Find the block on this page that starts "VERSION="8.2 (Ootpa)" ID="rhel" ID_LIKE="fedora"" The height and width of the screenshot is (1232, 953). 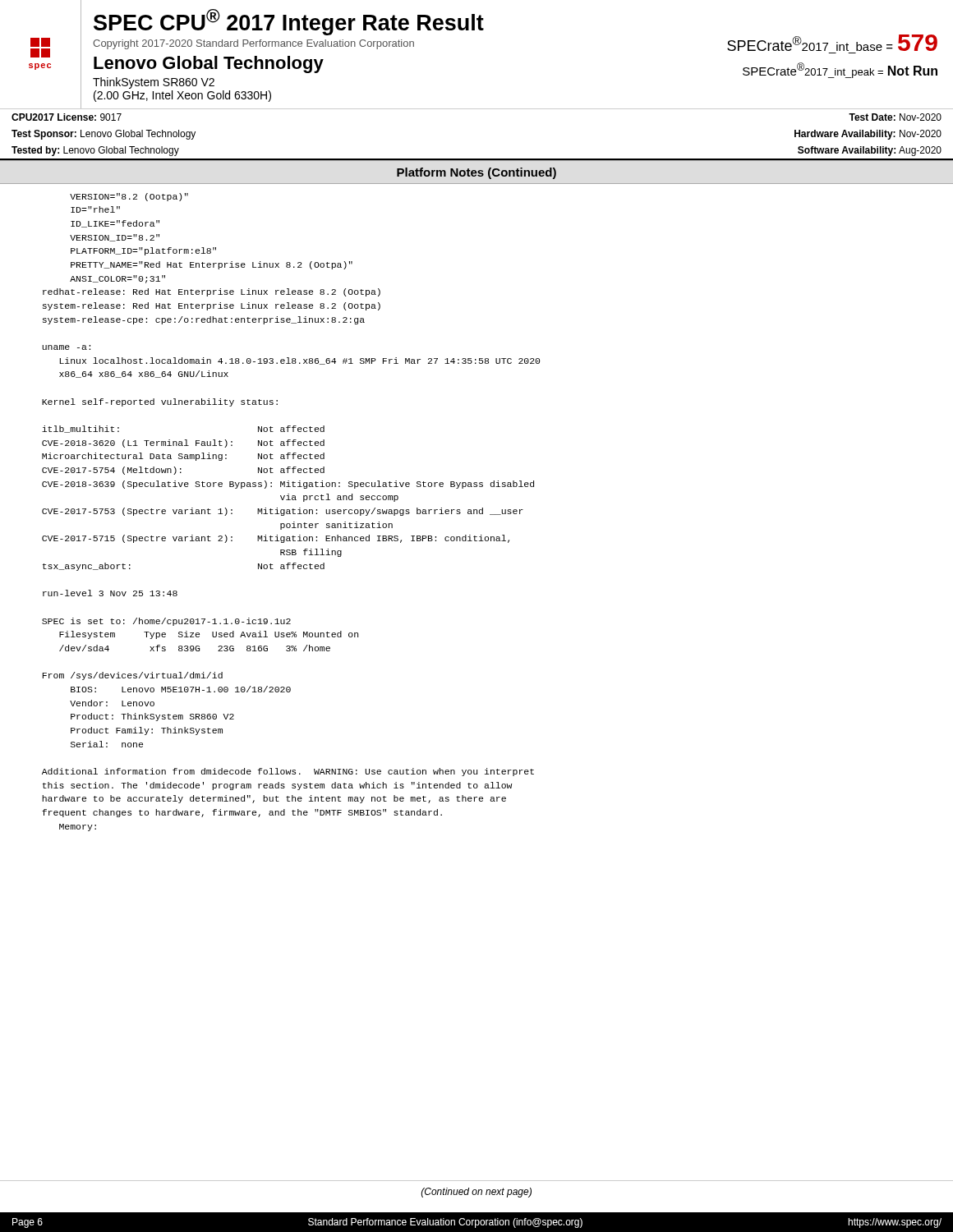point(476,512)
